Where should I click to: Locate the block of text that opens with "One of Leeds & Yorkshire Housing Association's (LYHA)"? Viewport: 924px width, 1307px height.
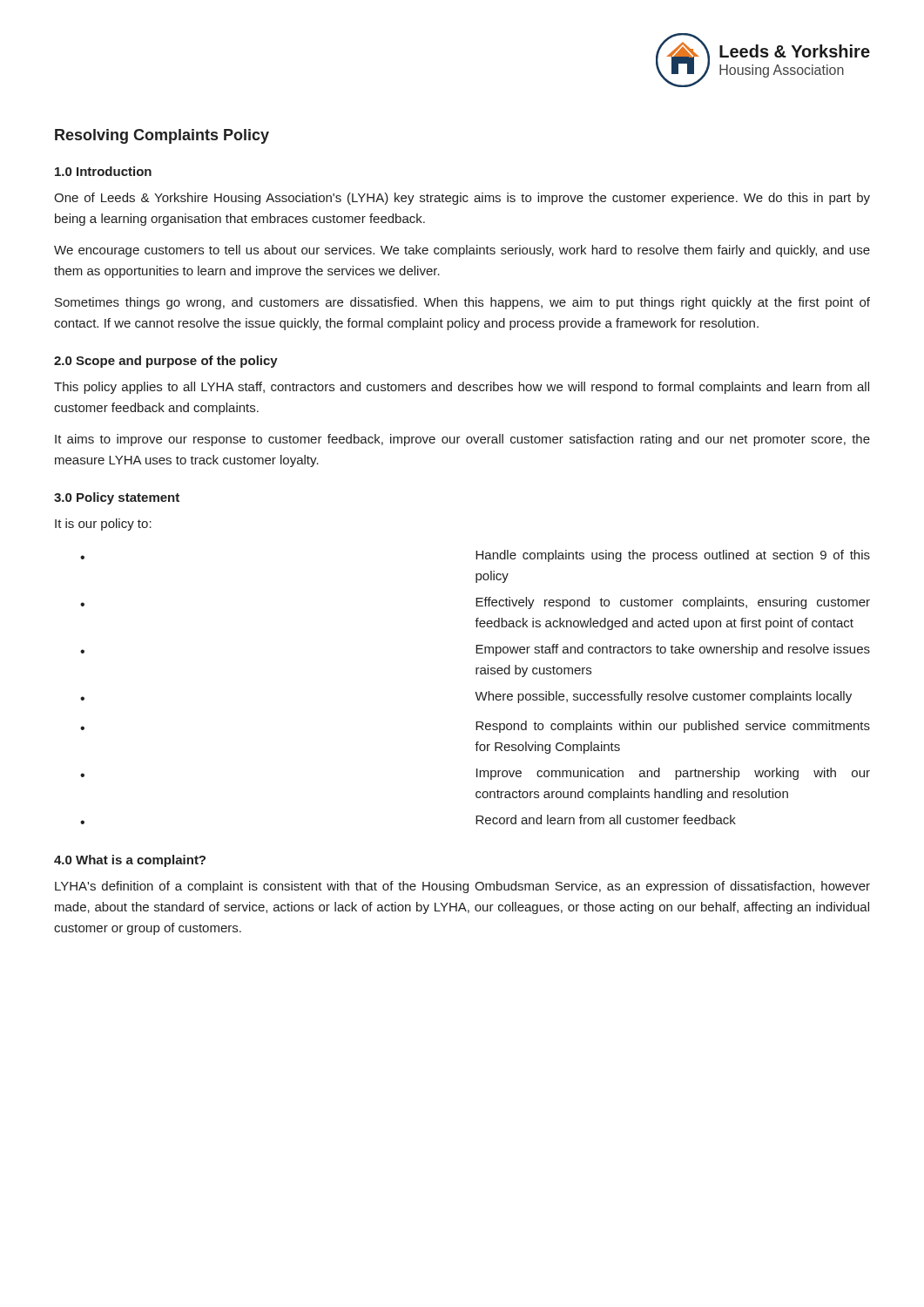point(462,208)
